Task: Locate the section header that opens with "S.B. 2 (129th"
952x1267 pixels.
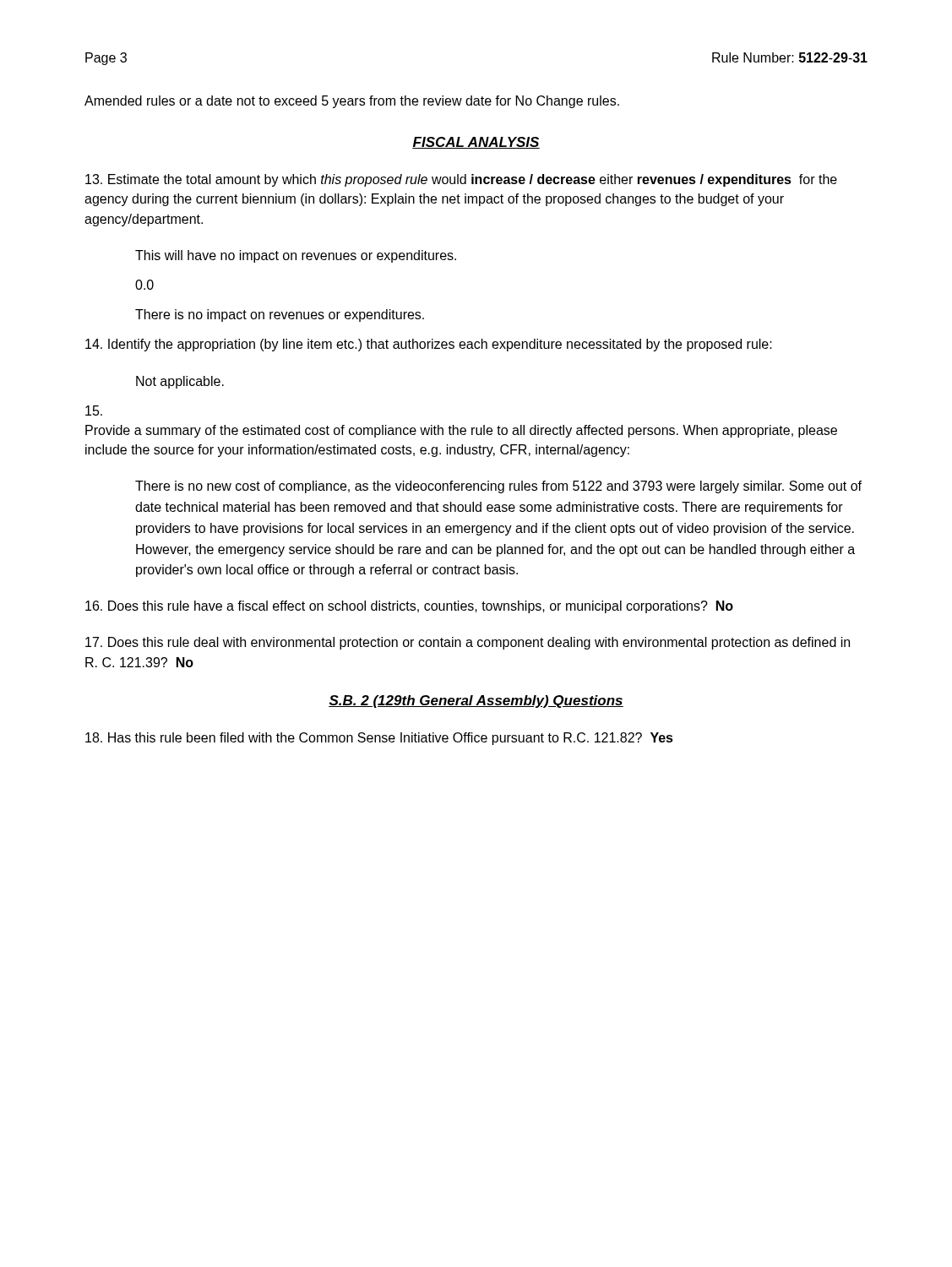Action: [476, 700]
